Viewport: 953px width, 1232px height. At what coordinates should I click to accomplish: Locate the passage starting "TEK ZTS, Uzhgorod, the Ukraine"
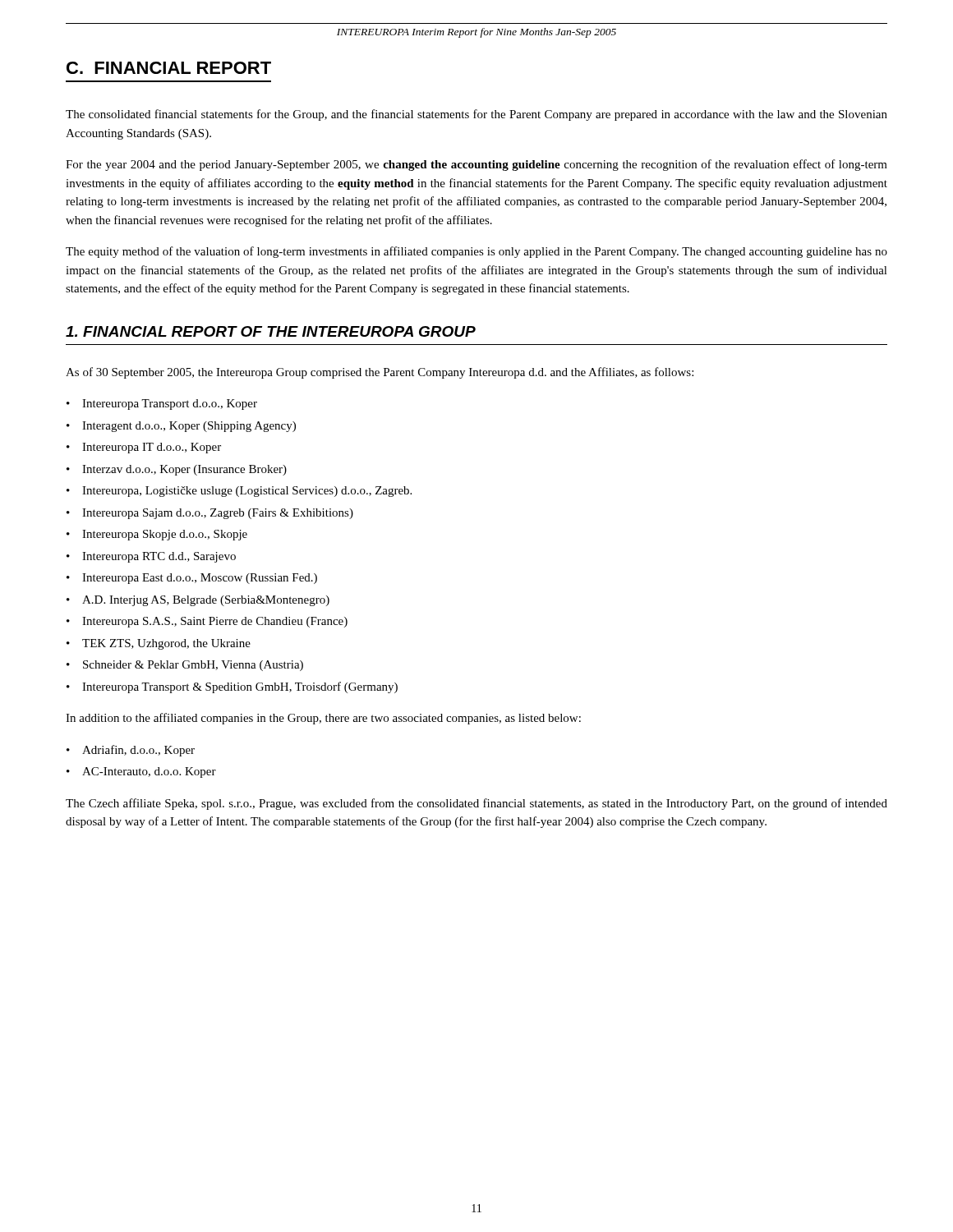tap(166, 643)
